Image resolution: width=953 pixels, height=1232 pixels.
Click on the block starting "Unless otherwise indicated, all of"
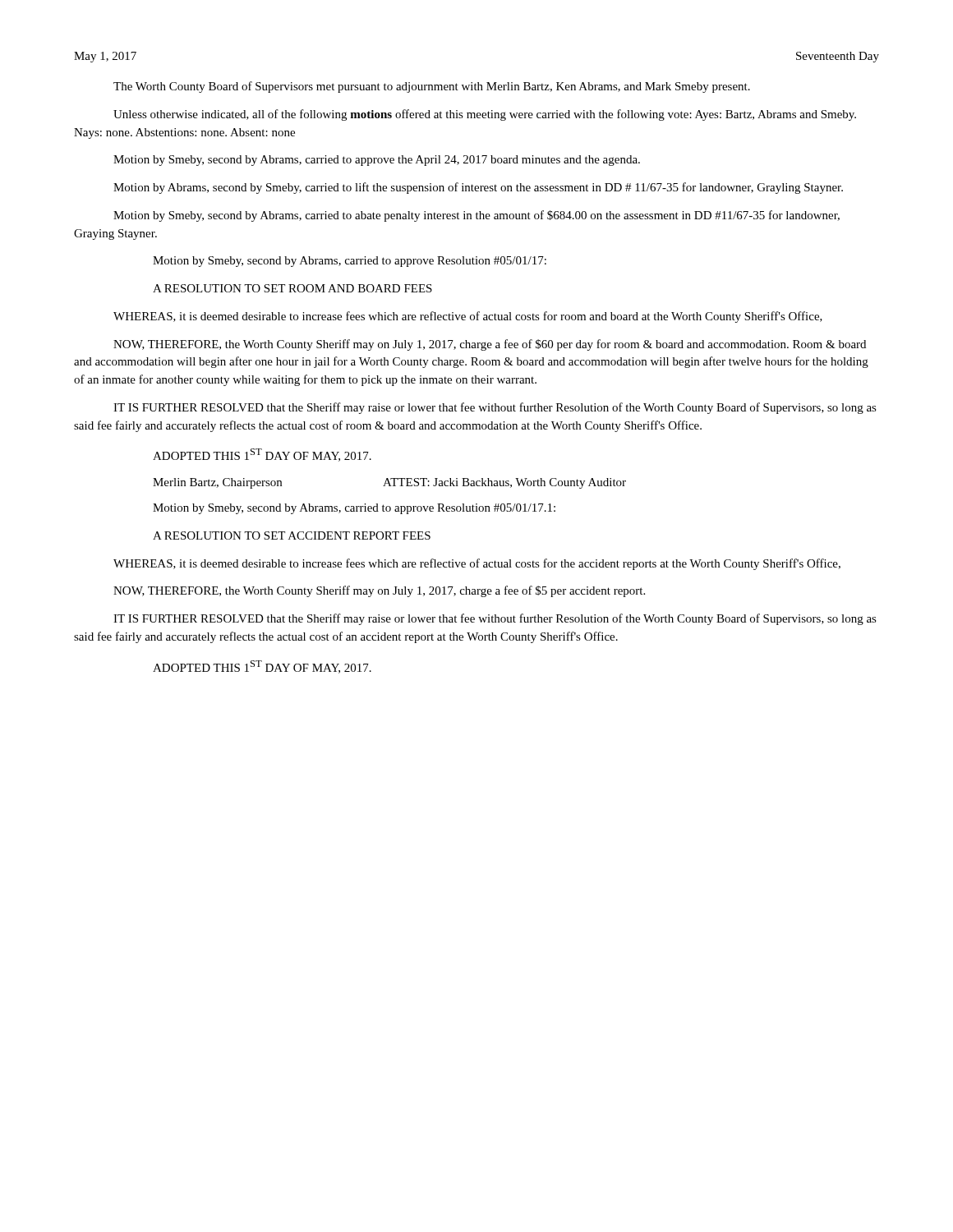coord(476,124)
